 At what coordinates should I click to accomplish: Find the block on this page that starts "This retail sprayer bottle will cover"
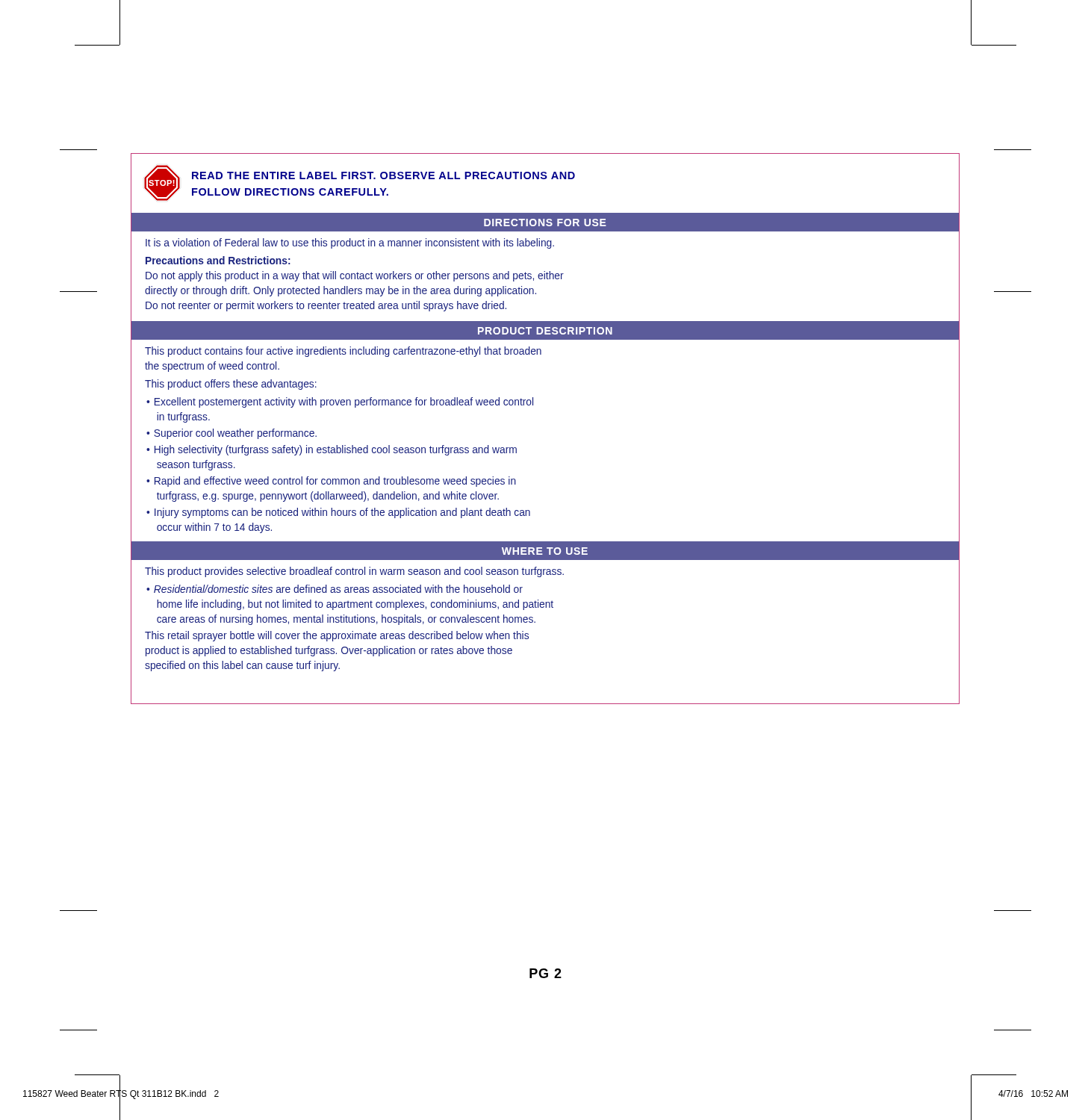click(x=337, y=651)
